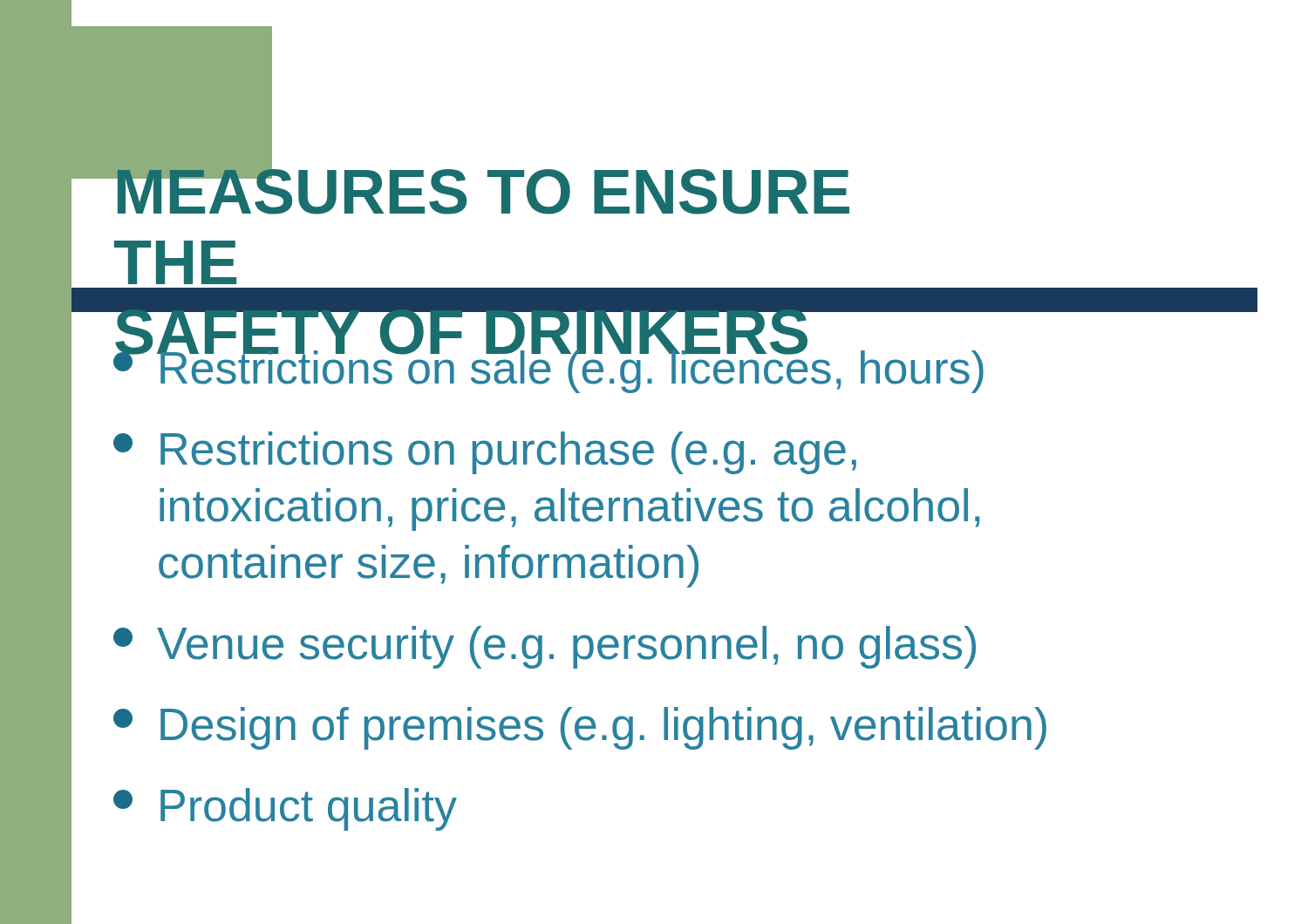Image resolution: width=1308 pixels, height=924 pixels.
Task: Locate the passage starting "Venue security (e.g."
Action: pyautogui.click(x=546, y=644)
